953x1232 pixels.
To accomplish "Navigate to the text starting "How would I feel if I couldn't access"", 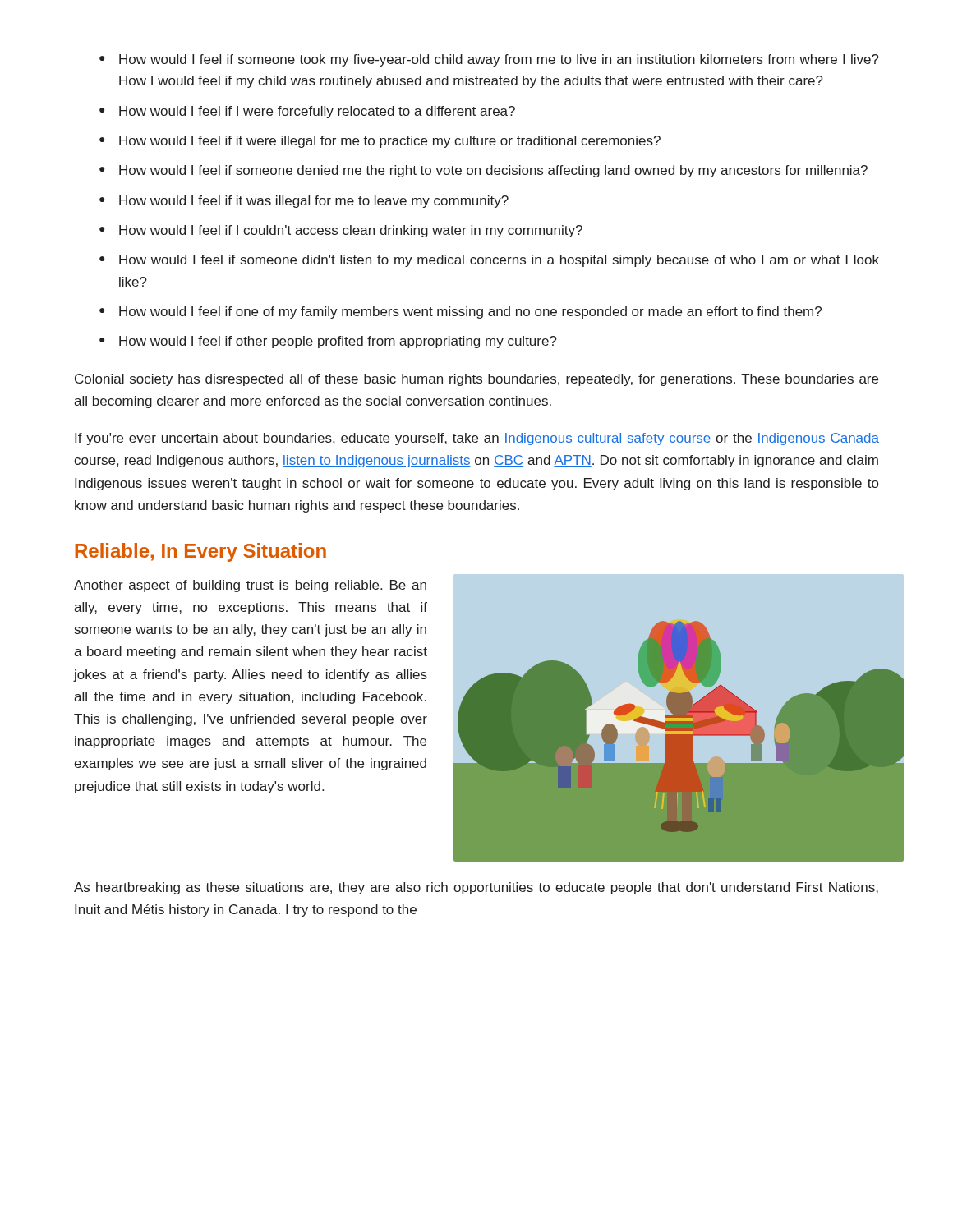I will coord(351,230).
